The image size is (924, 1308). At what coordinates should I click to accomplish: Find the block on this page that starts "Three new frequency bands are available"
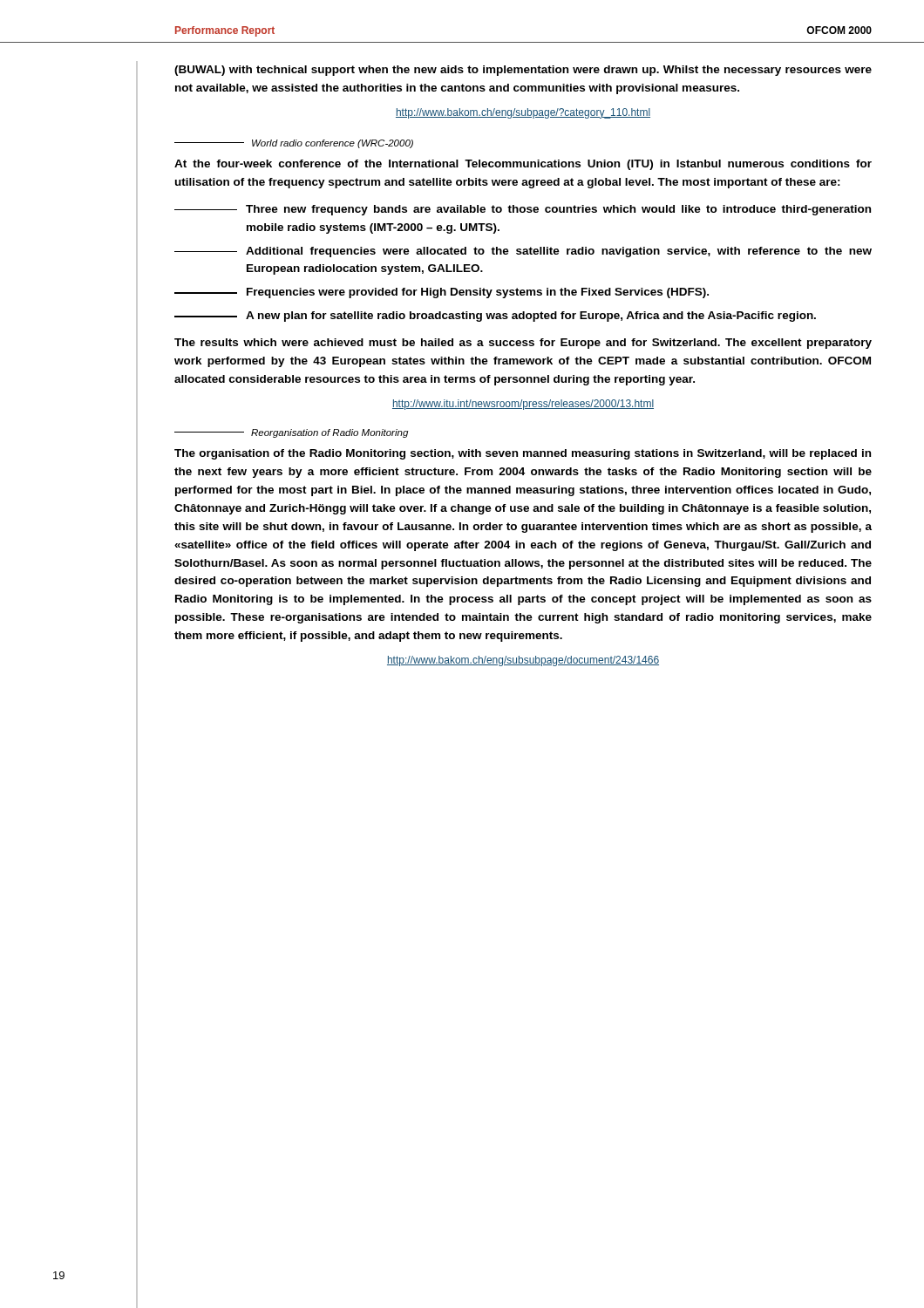[x=523, y=219]
